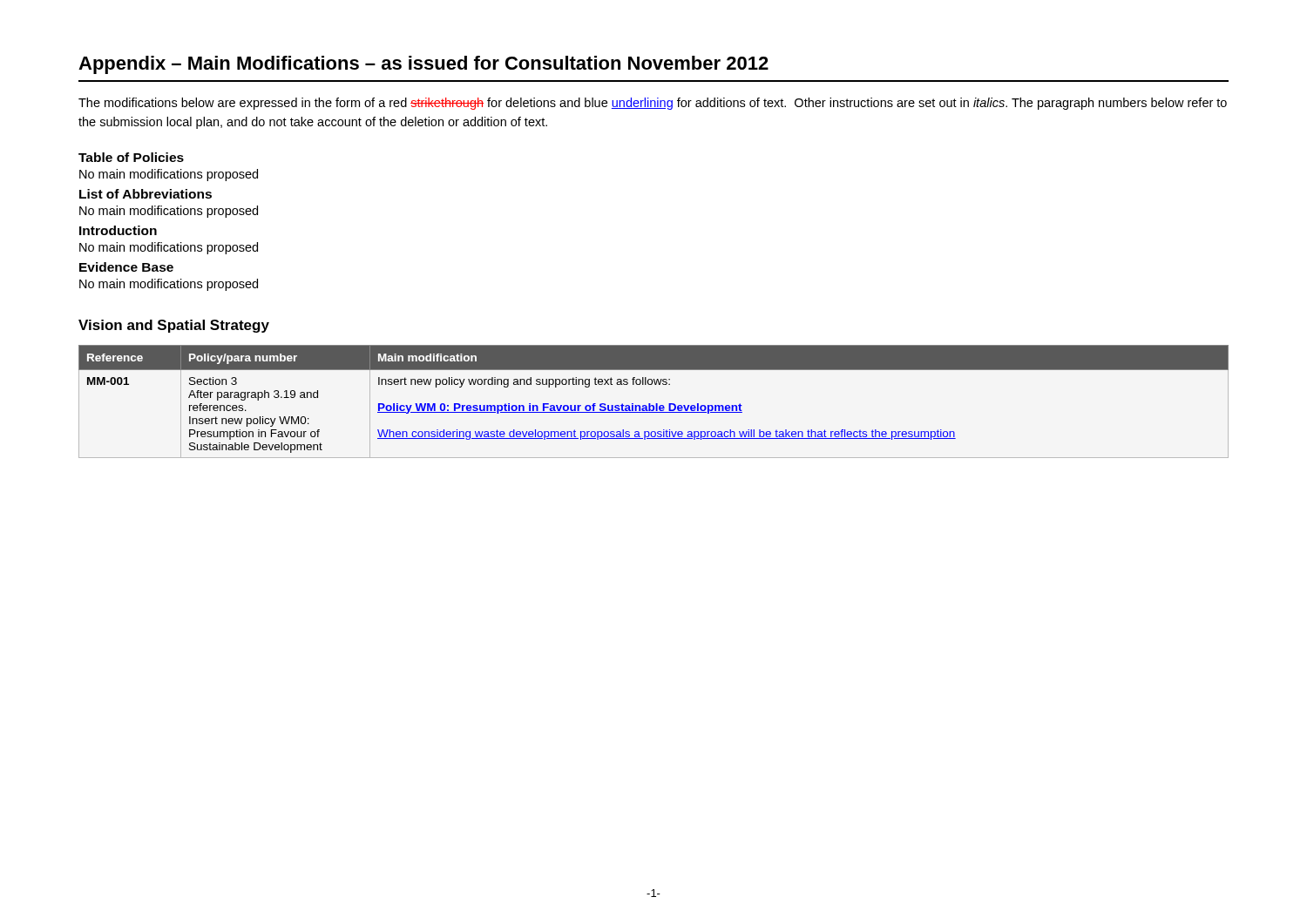Locate the text starting "The modifications below are expressed in the"
1307x924 pixels.
pyautogui.click(x=653, y=112)
